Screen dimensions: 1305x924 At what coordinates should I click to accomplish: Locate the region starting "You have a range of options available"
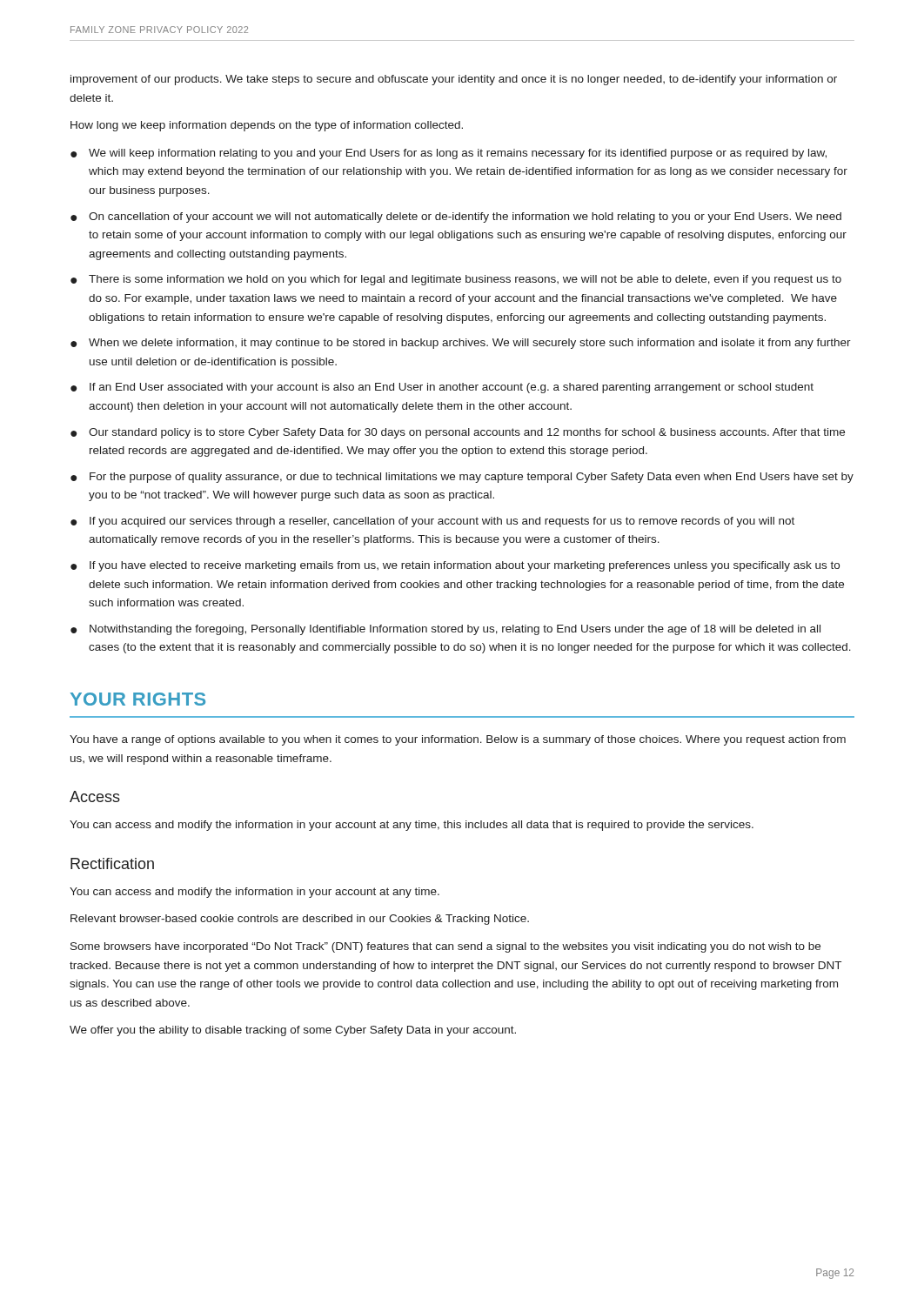point(458,749)
